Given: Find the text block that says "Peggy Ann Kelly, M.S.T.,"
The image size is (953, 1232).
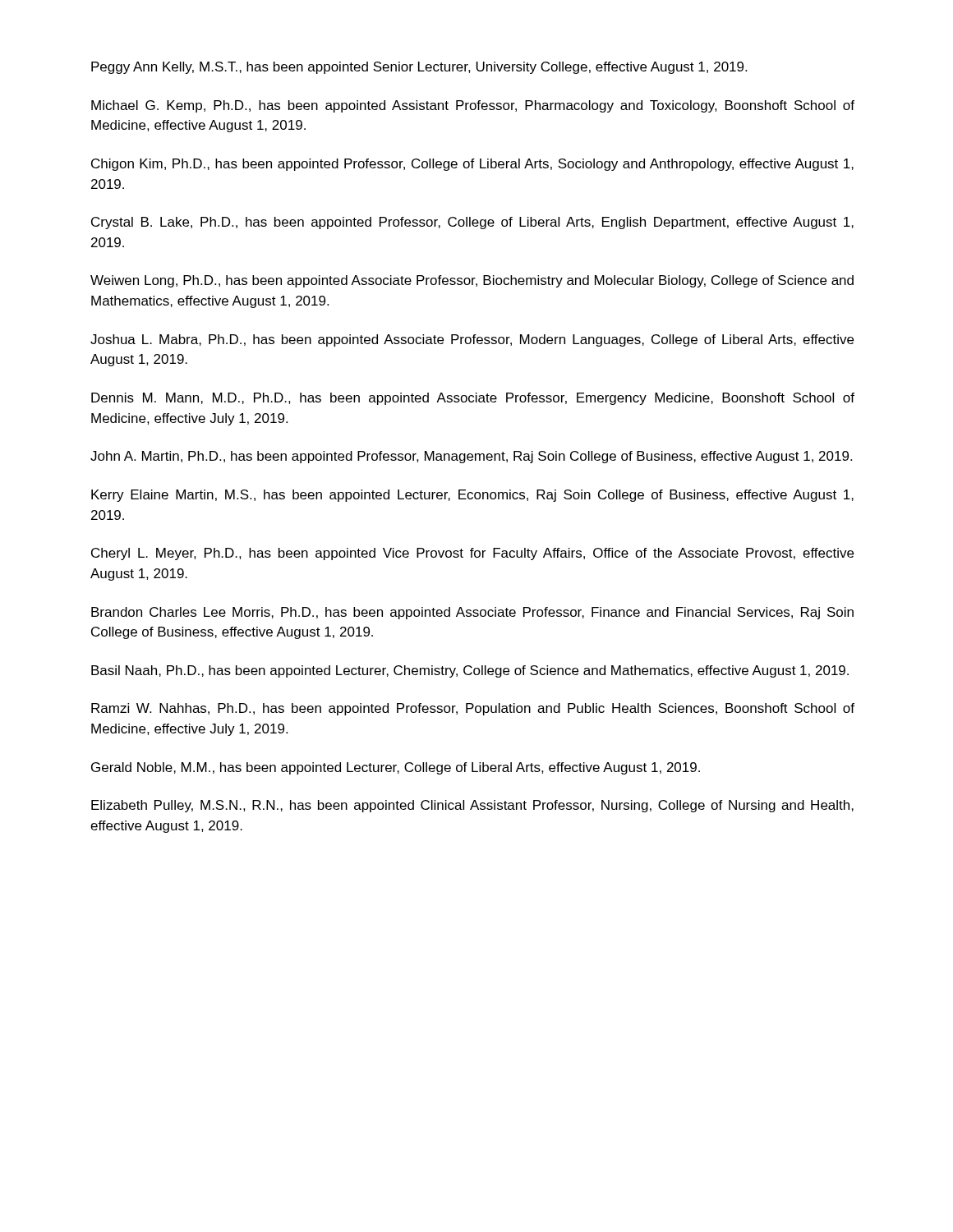Looking at the screenshot, I should tap(419, 67).
